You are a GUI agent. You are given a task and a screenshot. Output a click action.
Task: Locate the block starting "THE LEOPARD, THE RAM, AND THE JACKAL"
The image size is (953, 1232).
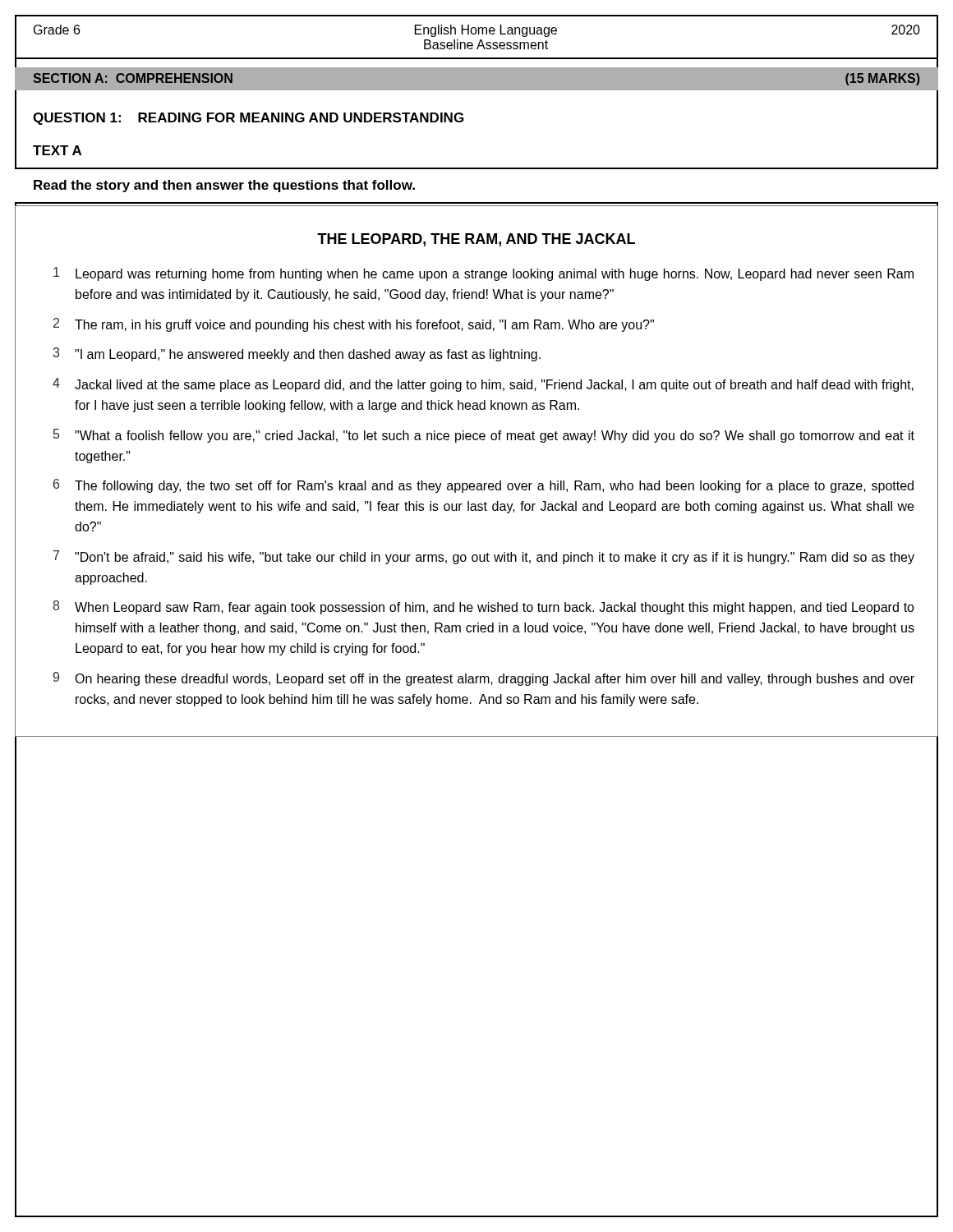[476, 239]
